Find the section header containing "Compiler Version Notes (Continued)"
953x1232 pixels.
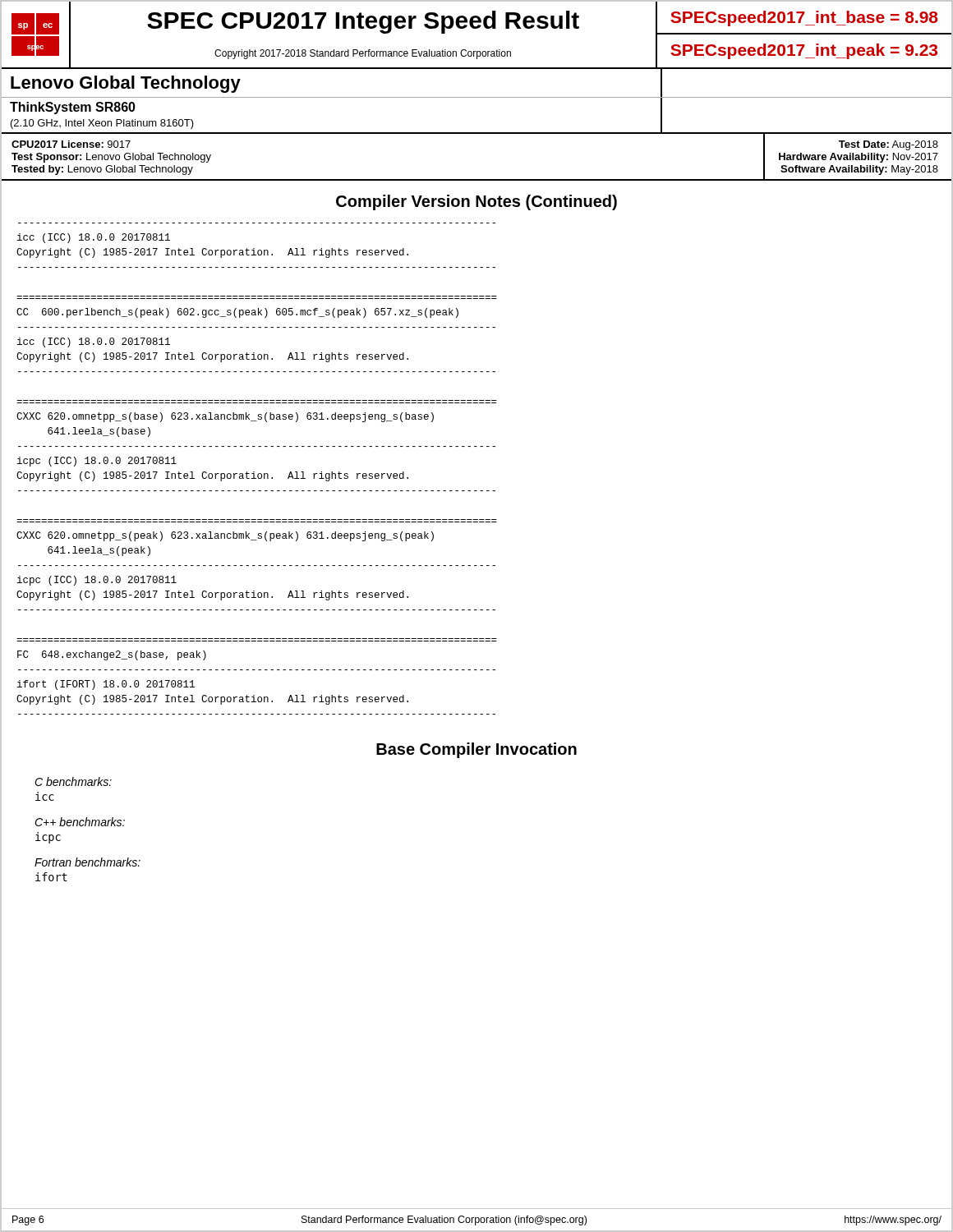(476, 201)
